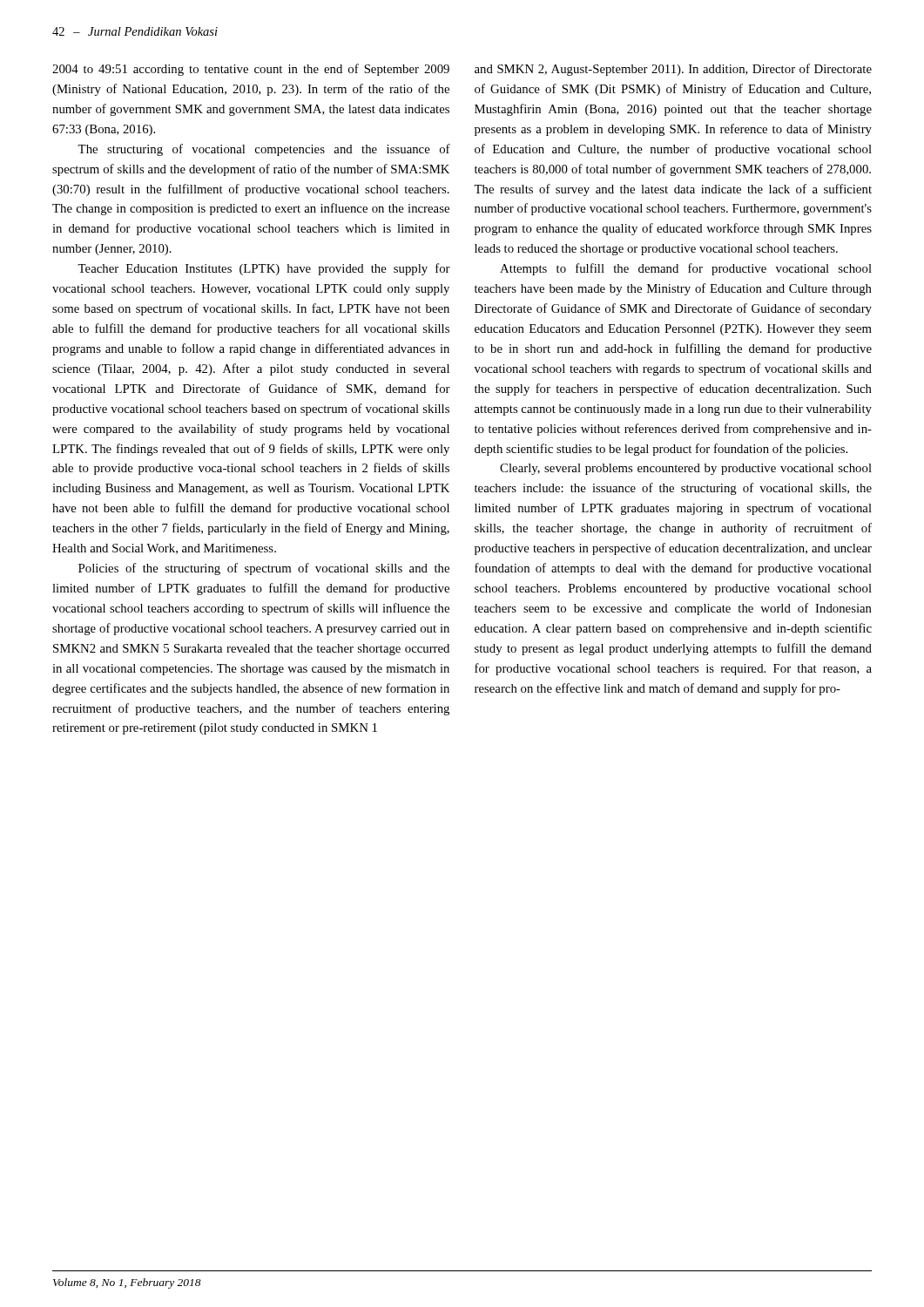Click the passage that begins "and SMKN 2, August-September 2011). In"
924x1307 pixels.
click(673, 379)
